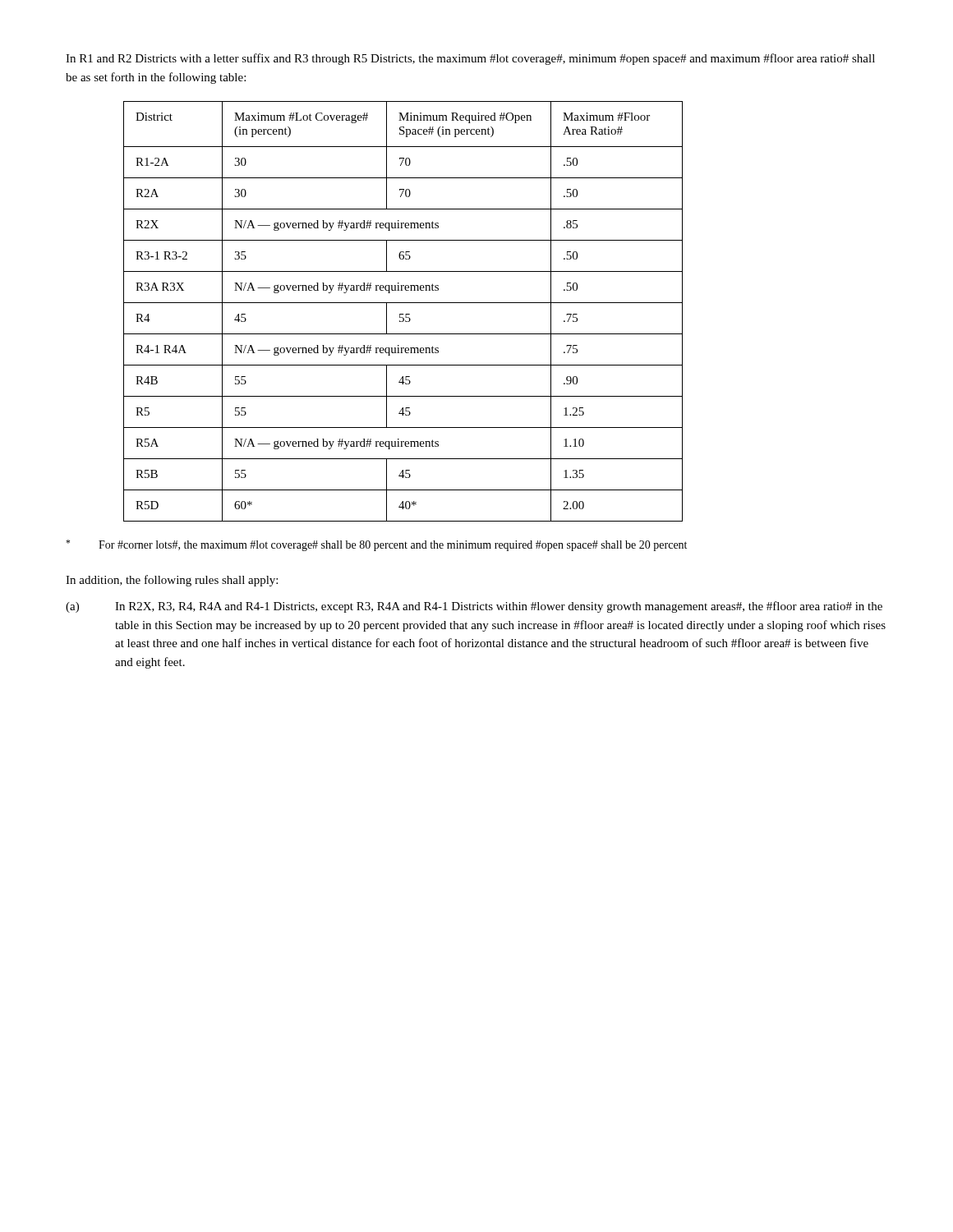The image size is (953, 1232).
Task: Navigate to the block starting "For #corner lots#, the maximum #lot"
Action: click(476, 546)
